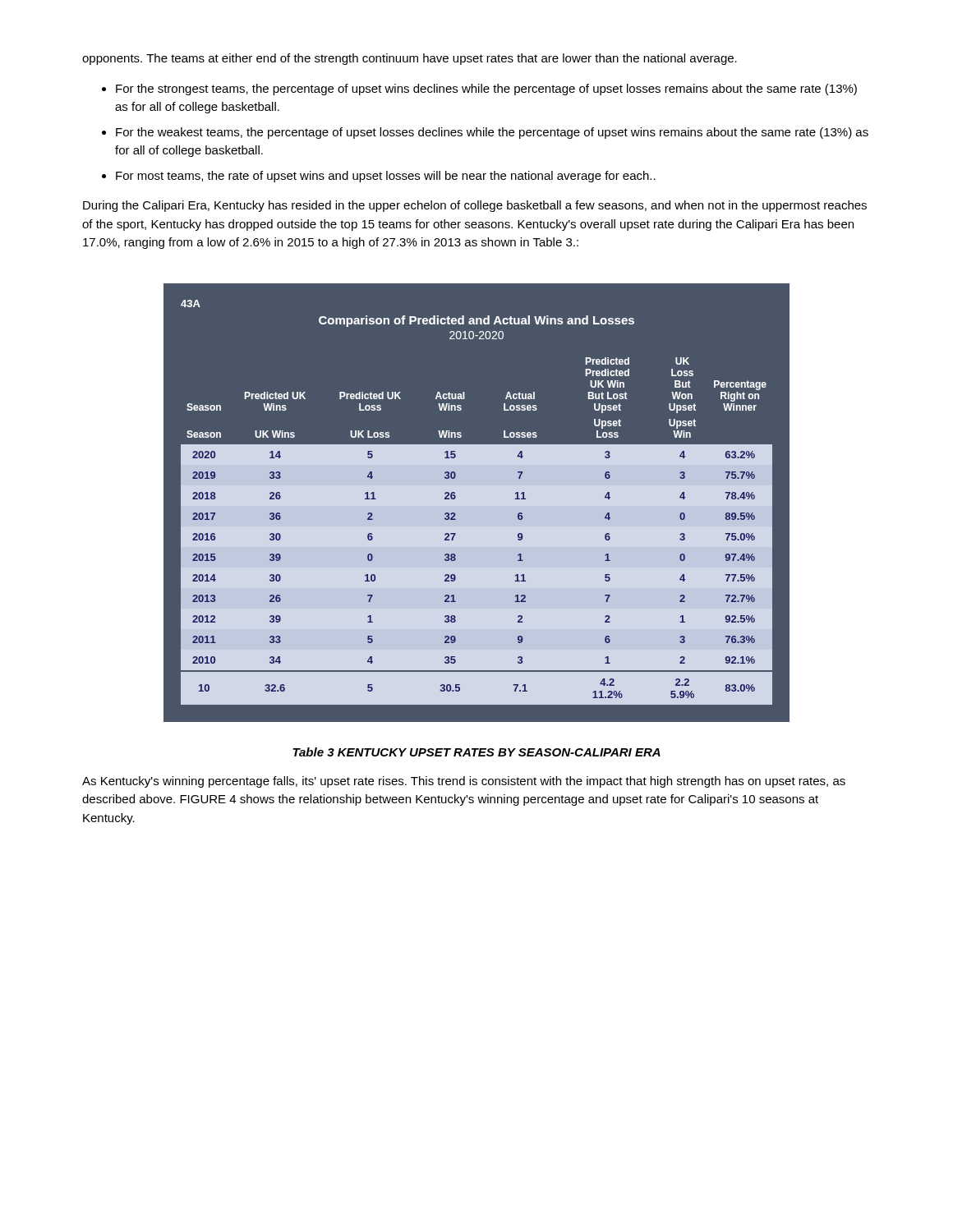Navigate to the block starting "For most teams, the rate"
953x1232 pixels.
tap(386, 175)
